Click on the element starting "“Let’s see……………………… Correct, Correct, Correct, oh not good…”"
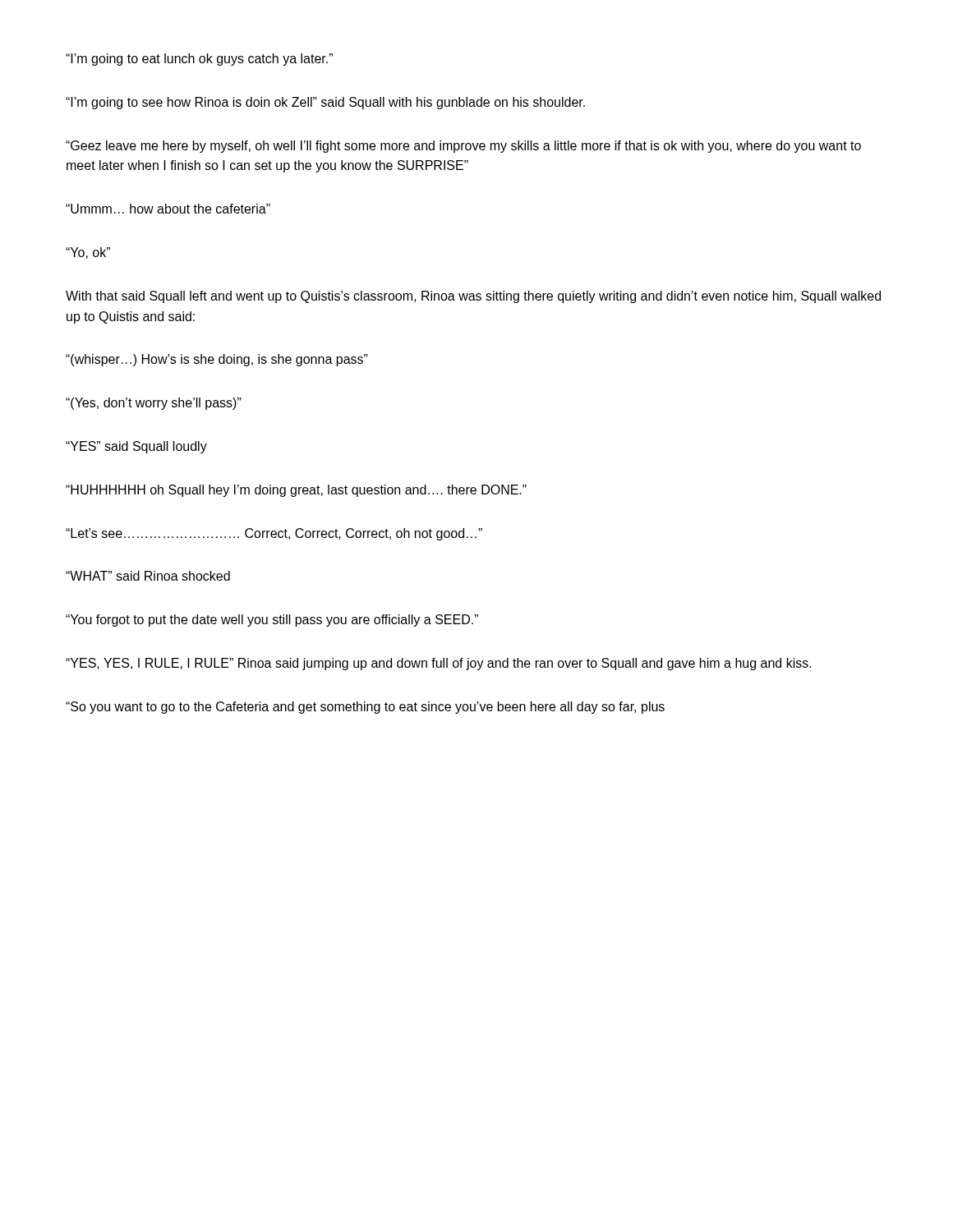The height and width of the screenshot is (1232, 953). click(x=274, y=533)
